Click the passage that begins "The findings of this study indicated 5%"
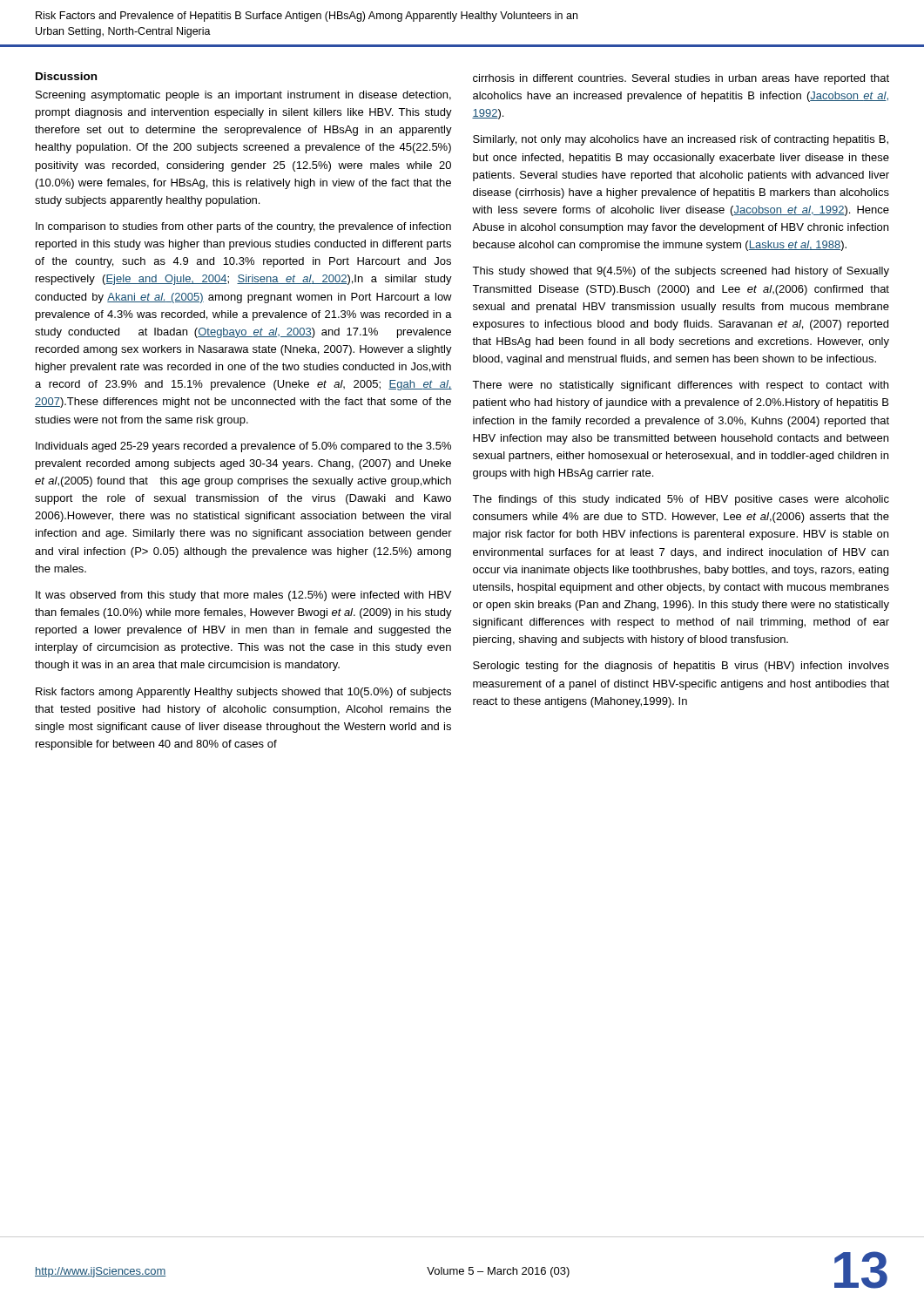 [681, 569]
